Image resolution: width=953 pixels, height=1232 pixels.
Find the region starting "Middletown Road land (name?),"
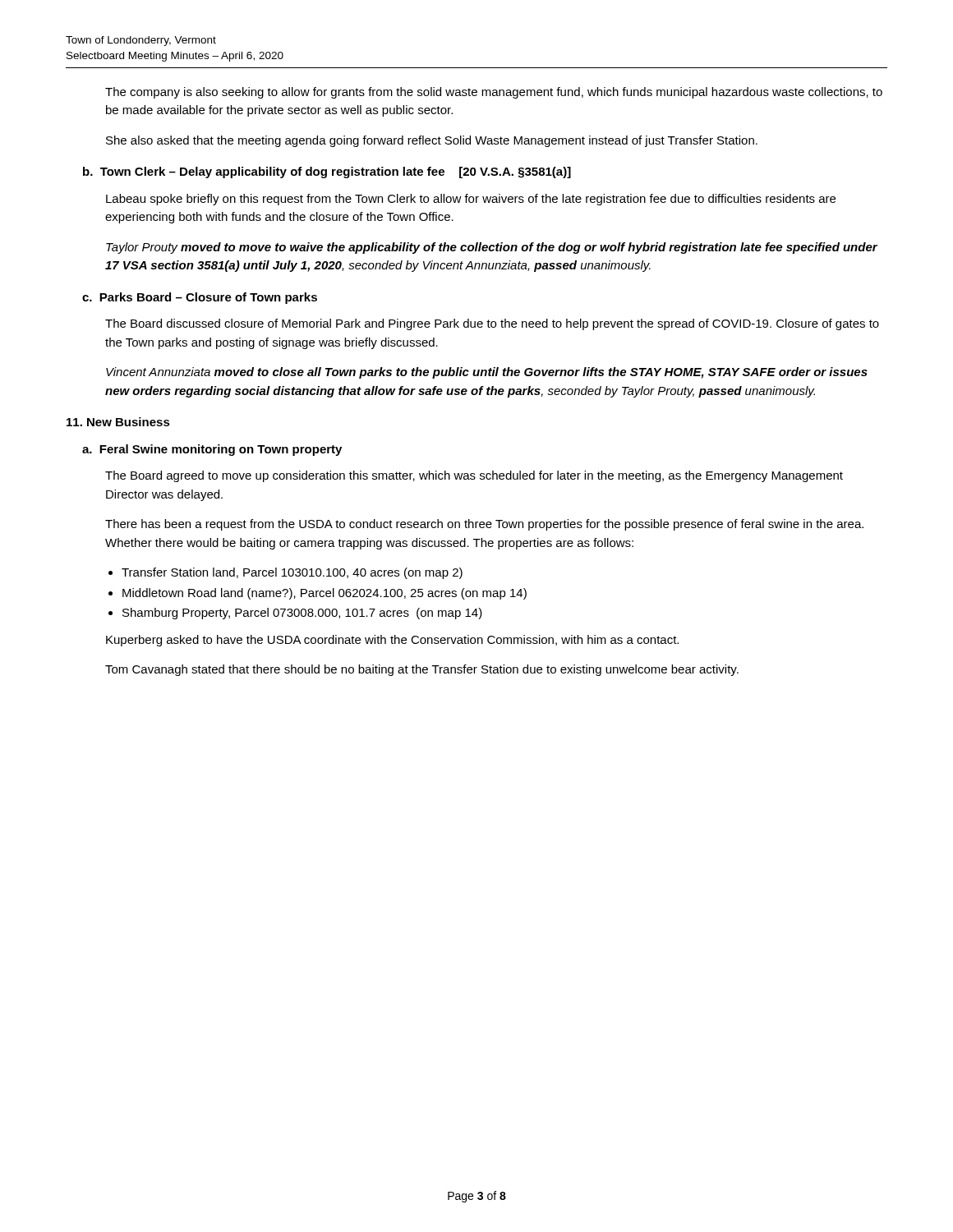point(324,592)
